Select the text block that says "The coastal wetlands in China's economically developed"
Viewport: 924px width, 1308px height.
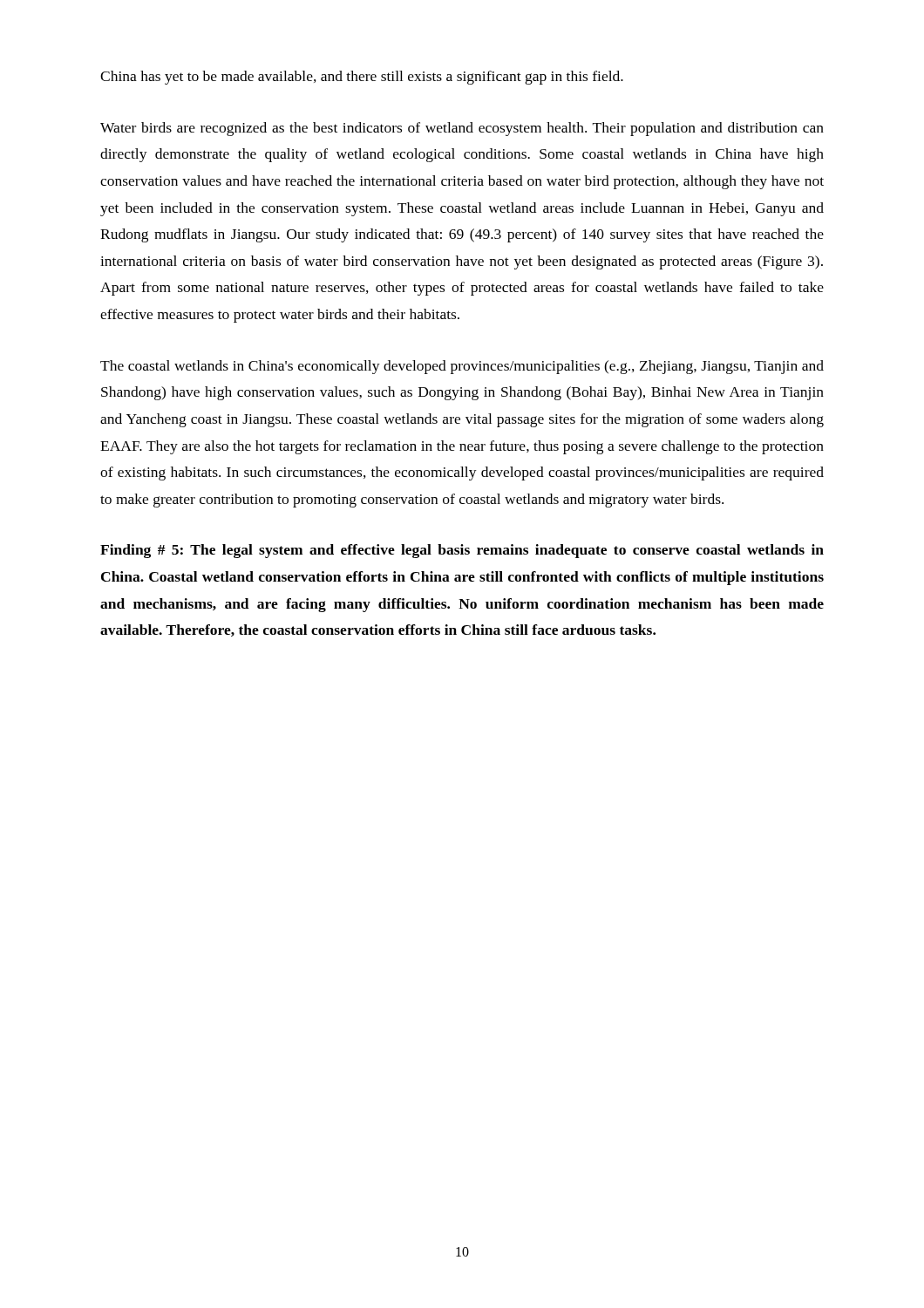click(462, 432)
